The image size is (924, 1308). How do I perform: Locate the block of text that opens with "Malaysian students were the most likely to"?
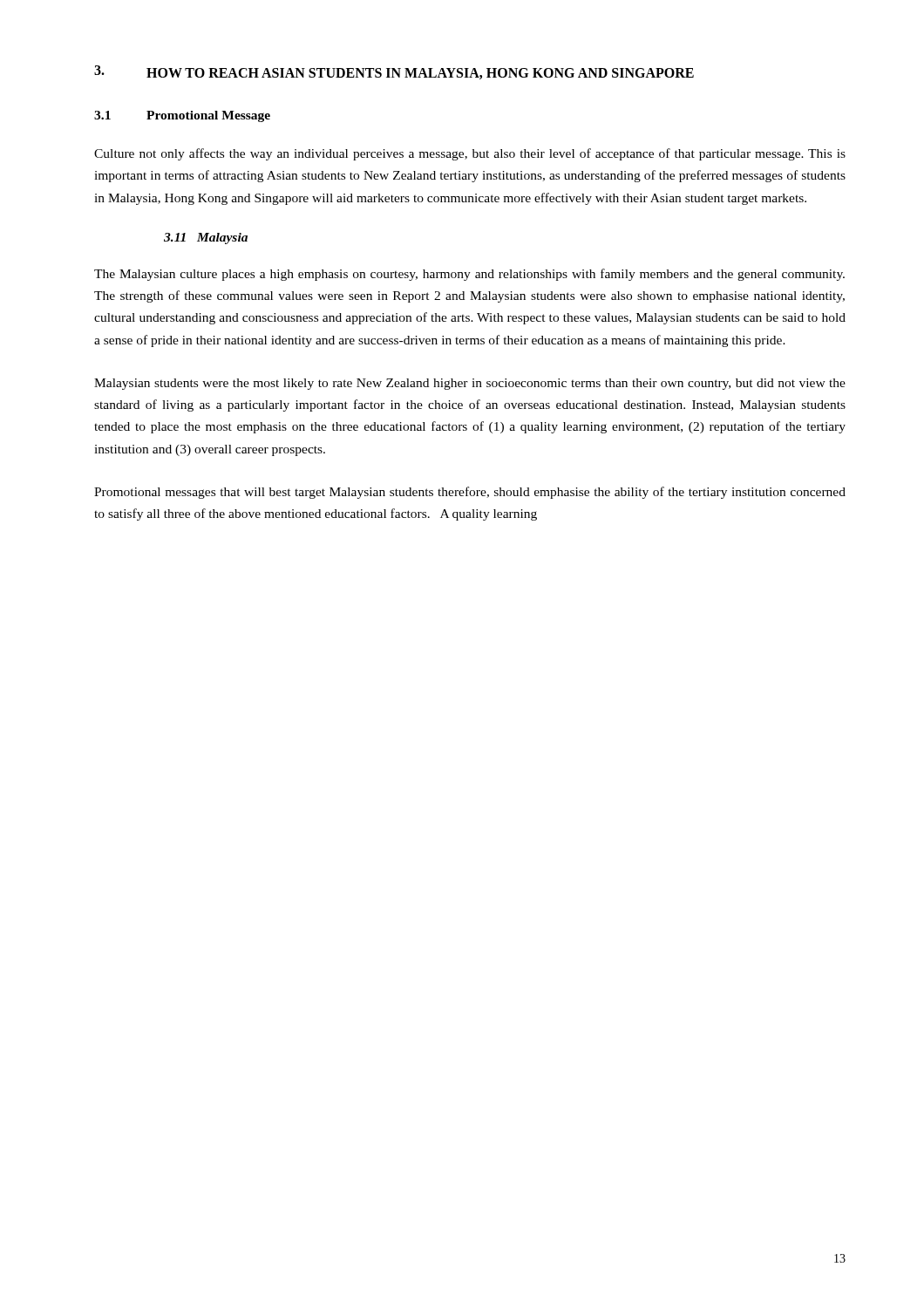point(470,415)
